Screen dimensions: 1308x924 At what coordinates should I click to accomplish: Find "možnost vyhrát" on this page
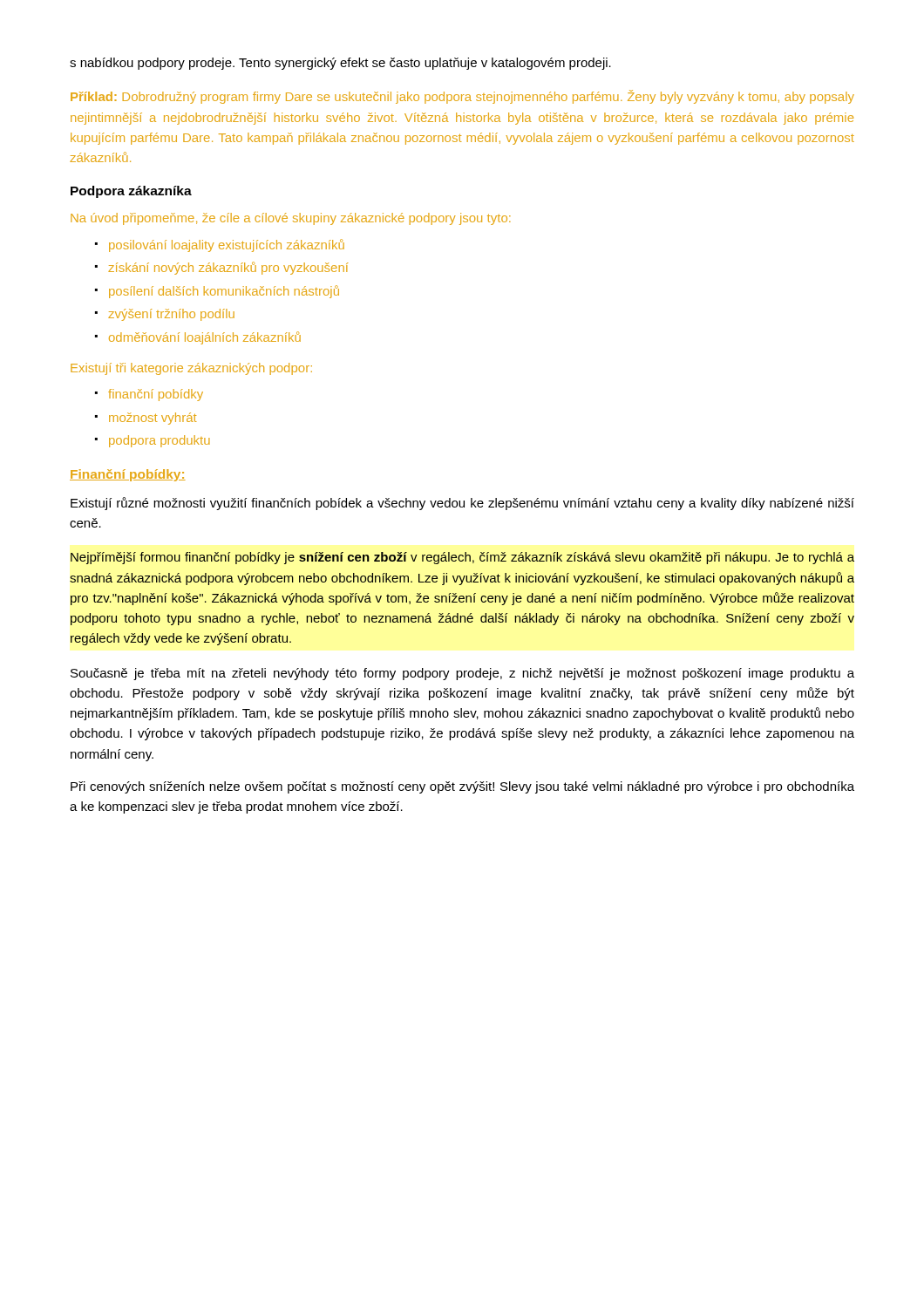click(x=152, y=417)
